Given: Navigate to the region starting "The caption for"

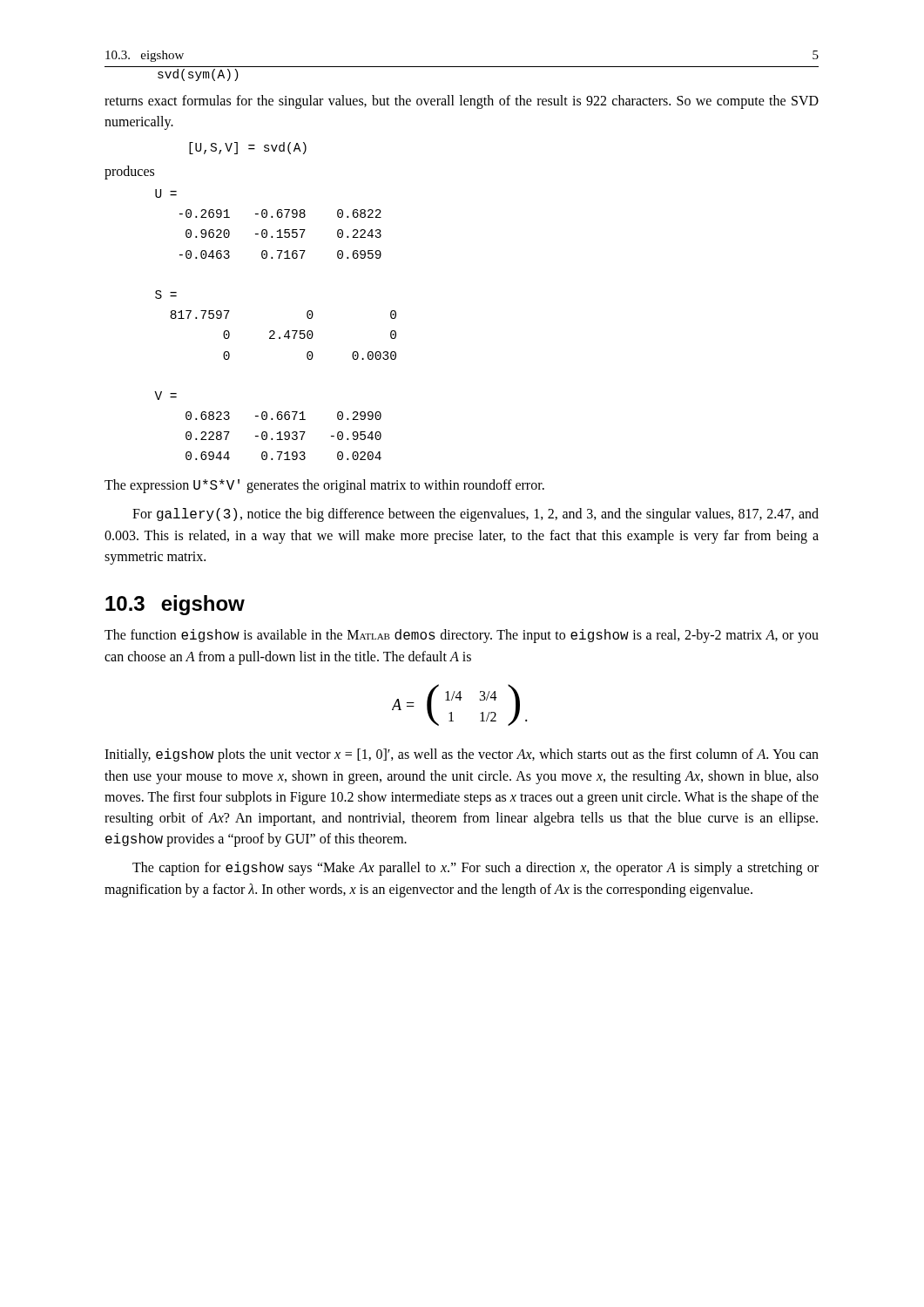Looking at the screenshot, I should tap(462, 878).
